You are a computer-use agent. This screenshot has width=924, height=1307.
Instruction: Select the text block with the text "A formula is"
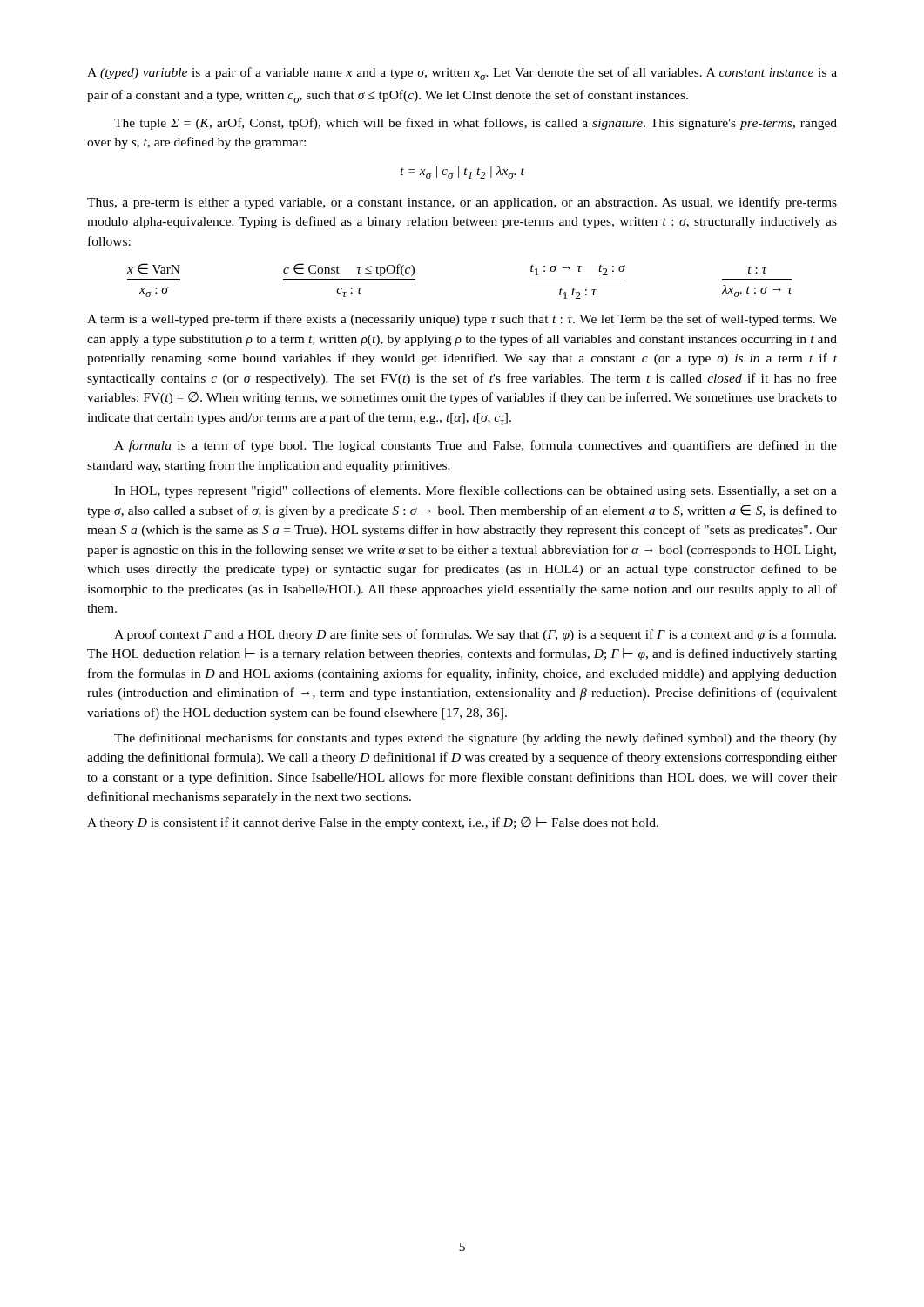pyautogui.click(x=462, y=456)
